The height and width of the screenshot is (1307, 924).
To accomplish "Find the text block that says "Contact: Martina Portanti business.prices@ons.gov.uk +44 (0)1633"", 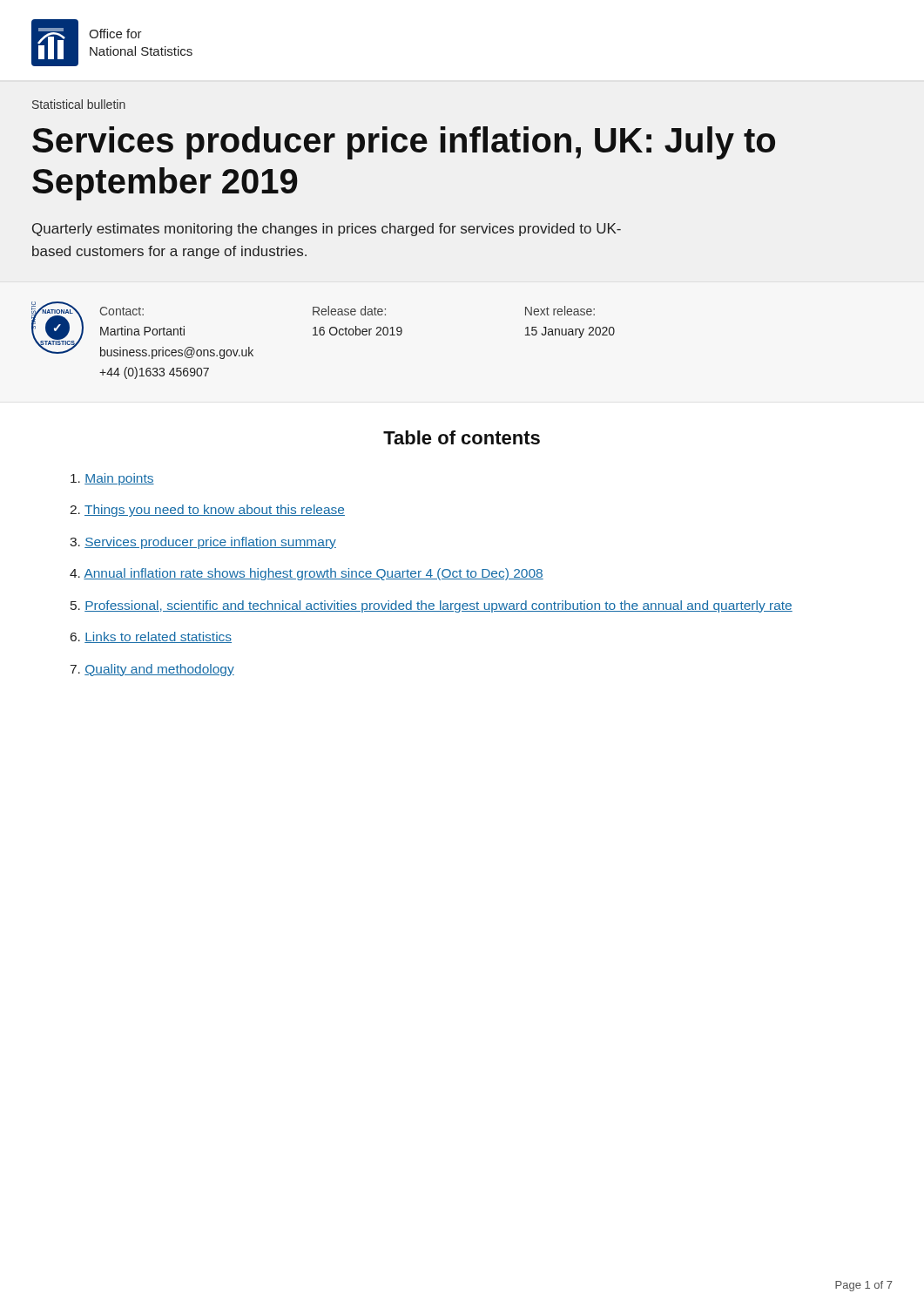I will [x=399, y=342].
